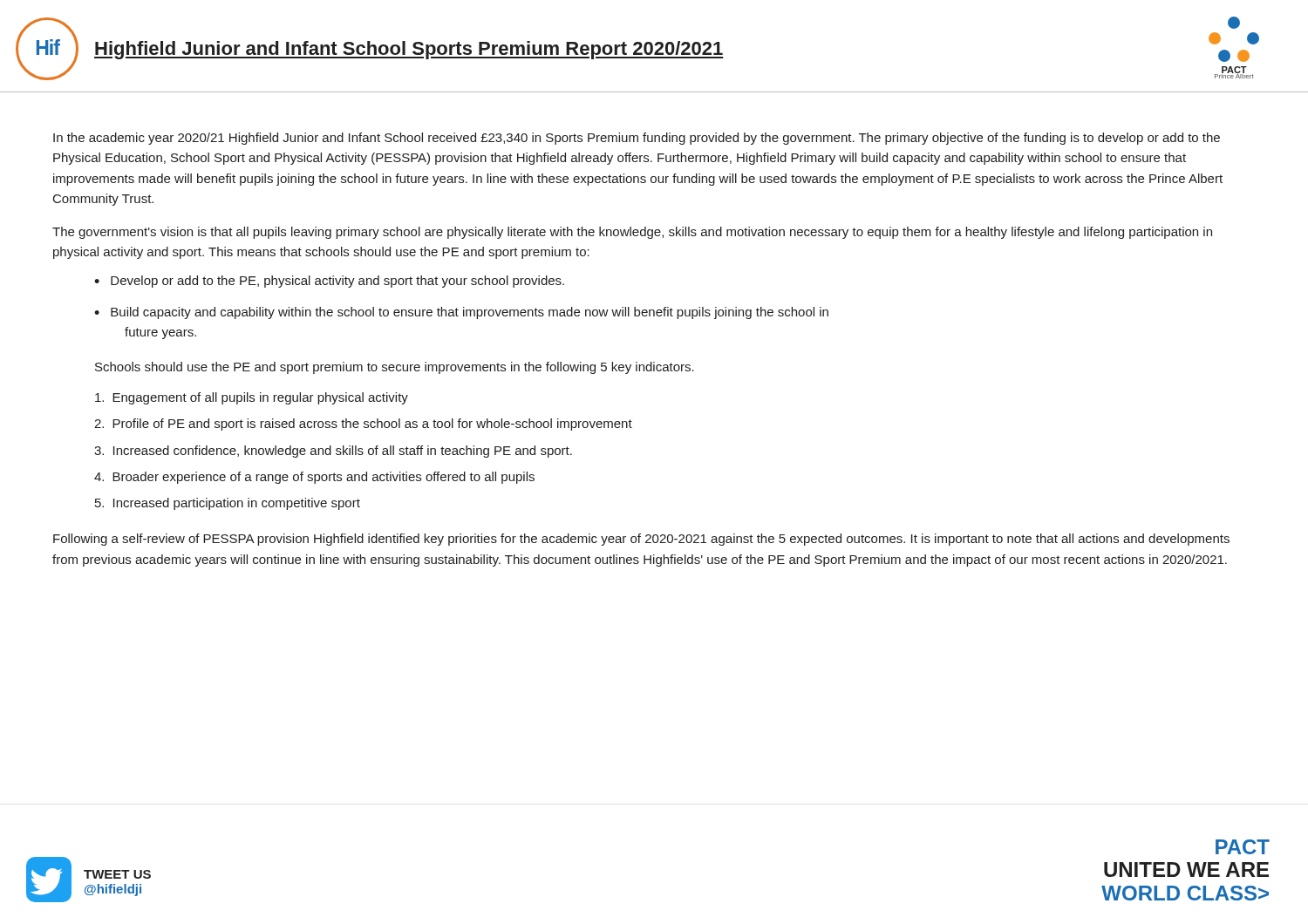The width and height of the screenshot is (1308, 924).
Task: Point to the block beginning "• Develop or add to the PE,"
Action: (330, 283)
